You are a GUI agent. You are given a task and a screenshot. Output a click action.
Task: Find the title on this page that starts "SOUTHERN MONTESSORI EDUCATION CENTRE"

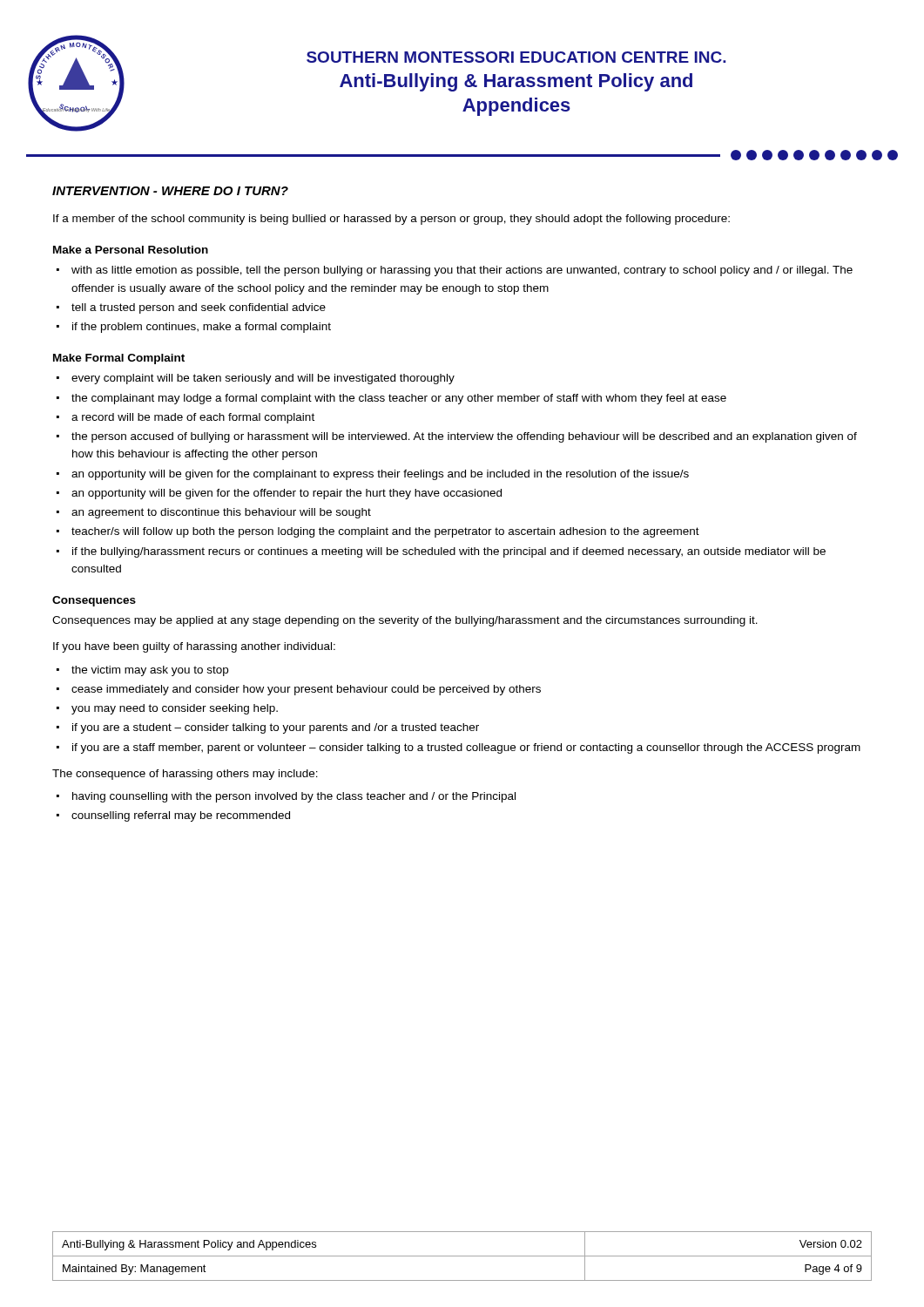[x=516, y=83]
